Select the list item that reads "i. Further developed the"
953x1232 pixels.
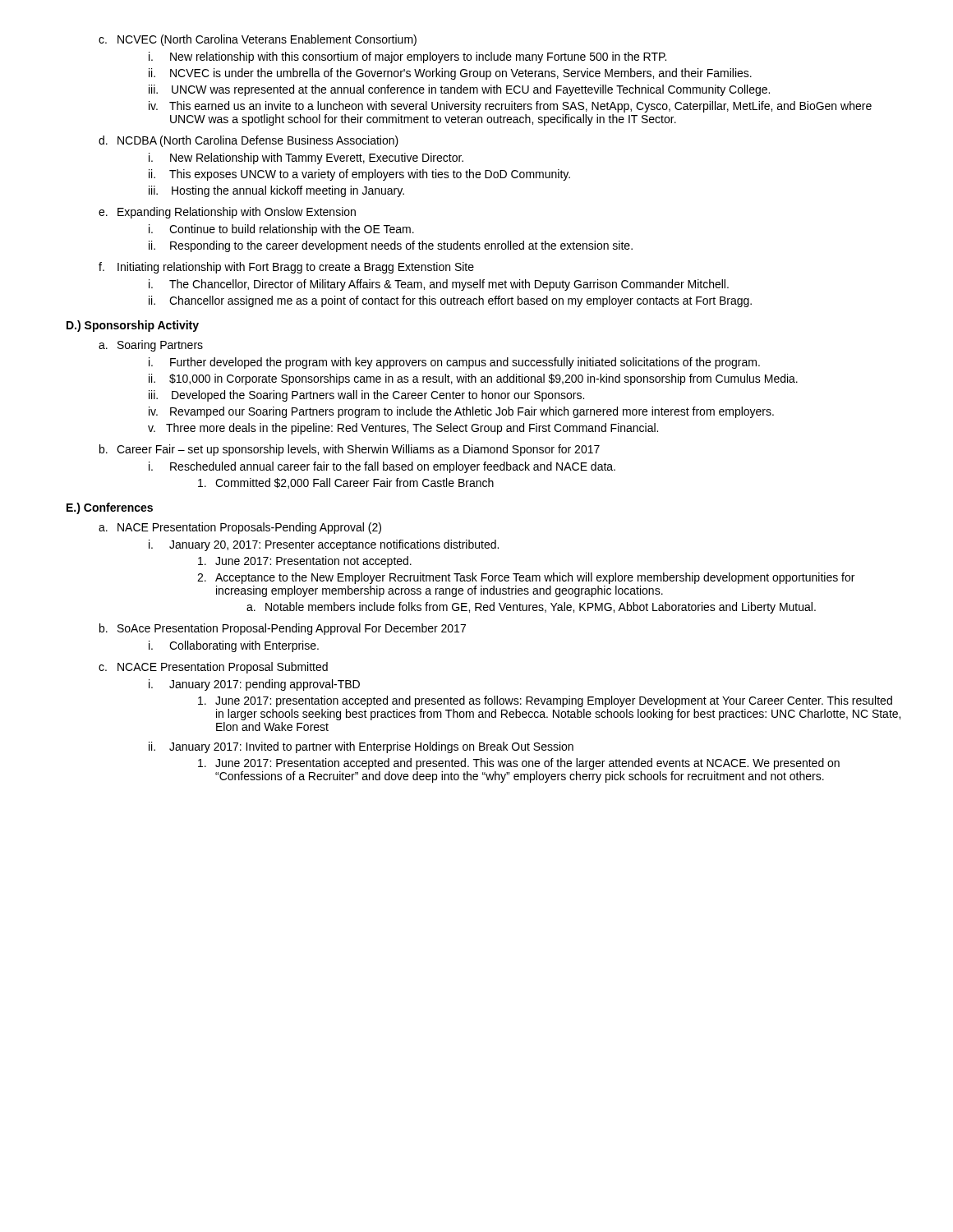coord(454,362)
